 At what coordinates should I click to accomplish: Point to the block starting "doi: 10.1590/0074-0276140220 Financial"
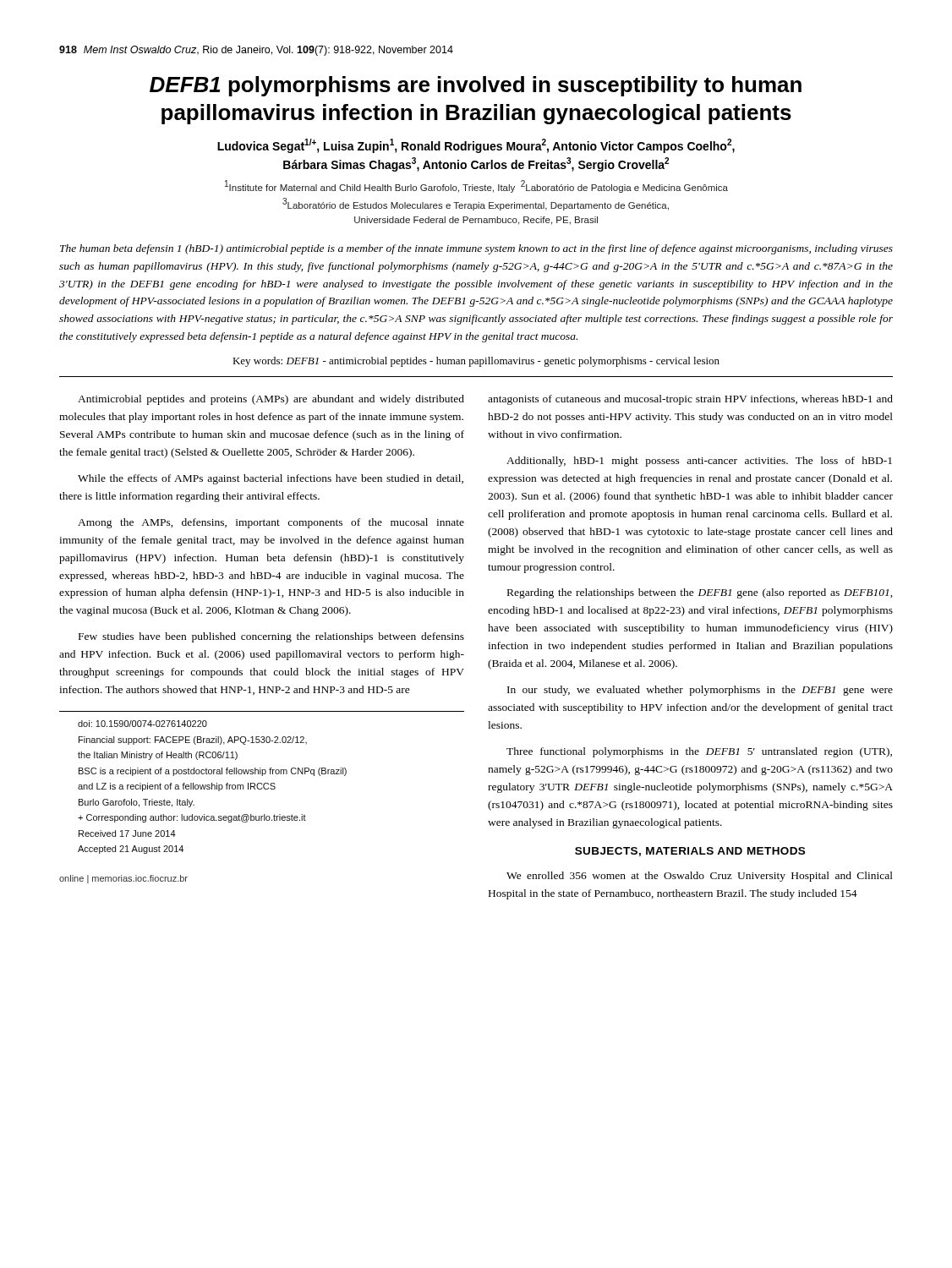262,786
